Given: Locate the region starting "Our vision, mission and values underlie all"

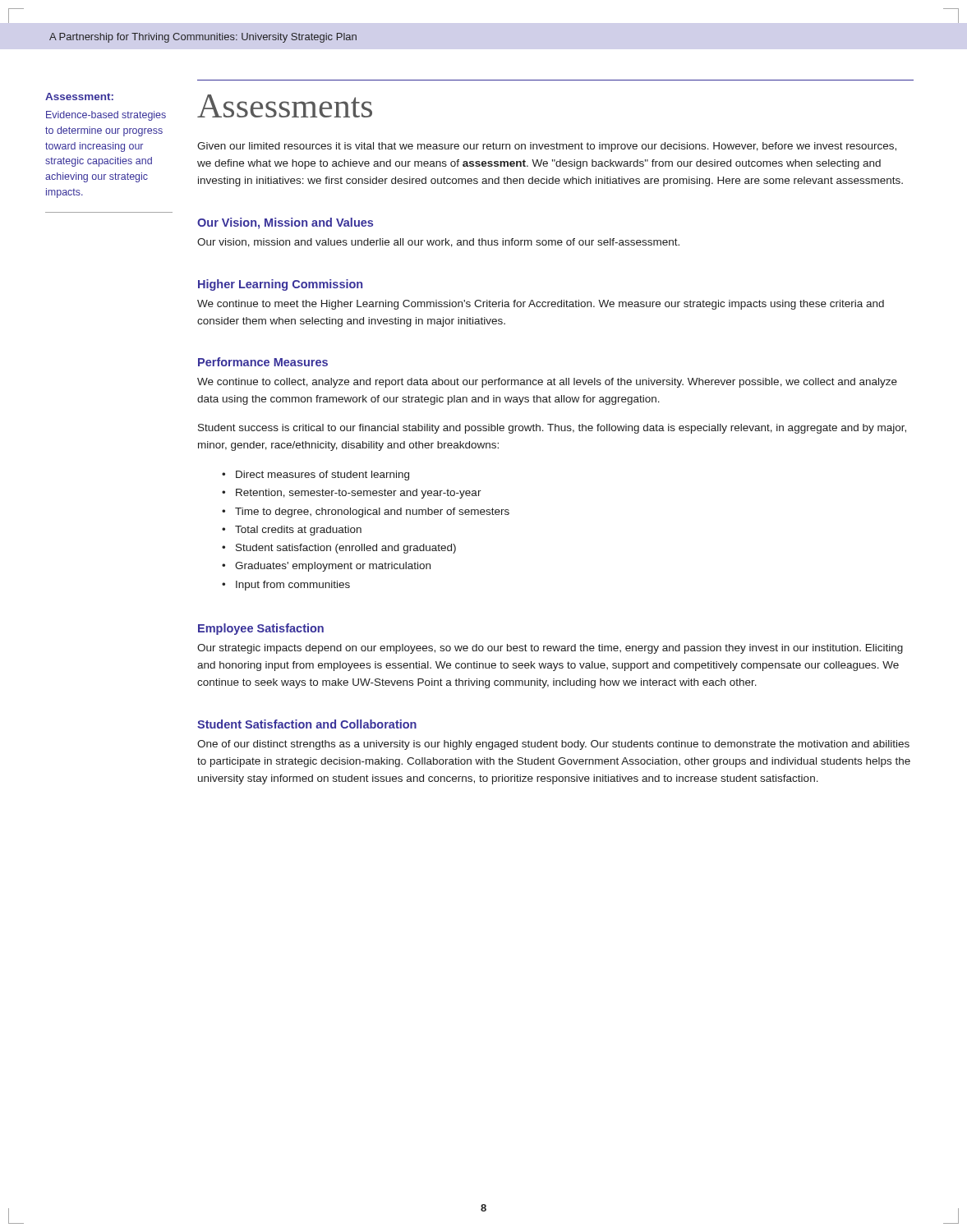Looking at the screenshot, I should 439,242.
